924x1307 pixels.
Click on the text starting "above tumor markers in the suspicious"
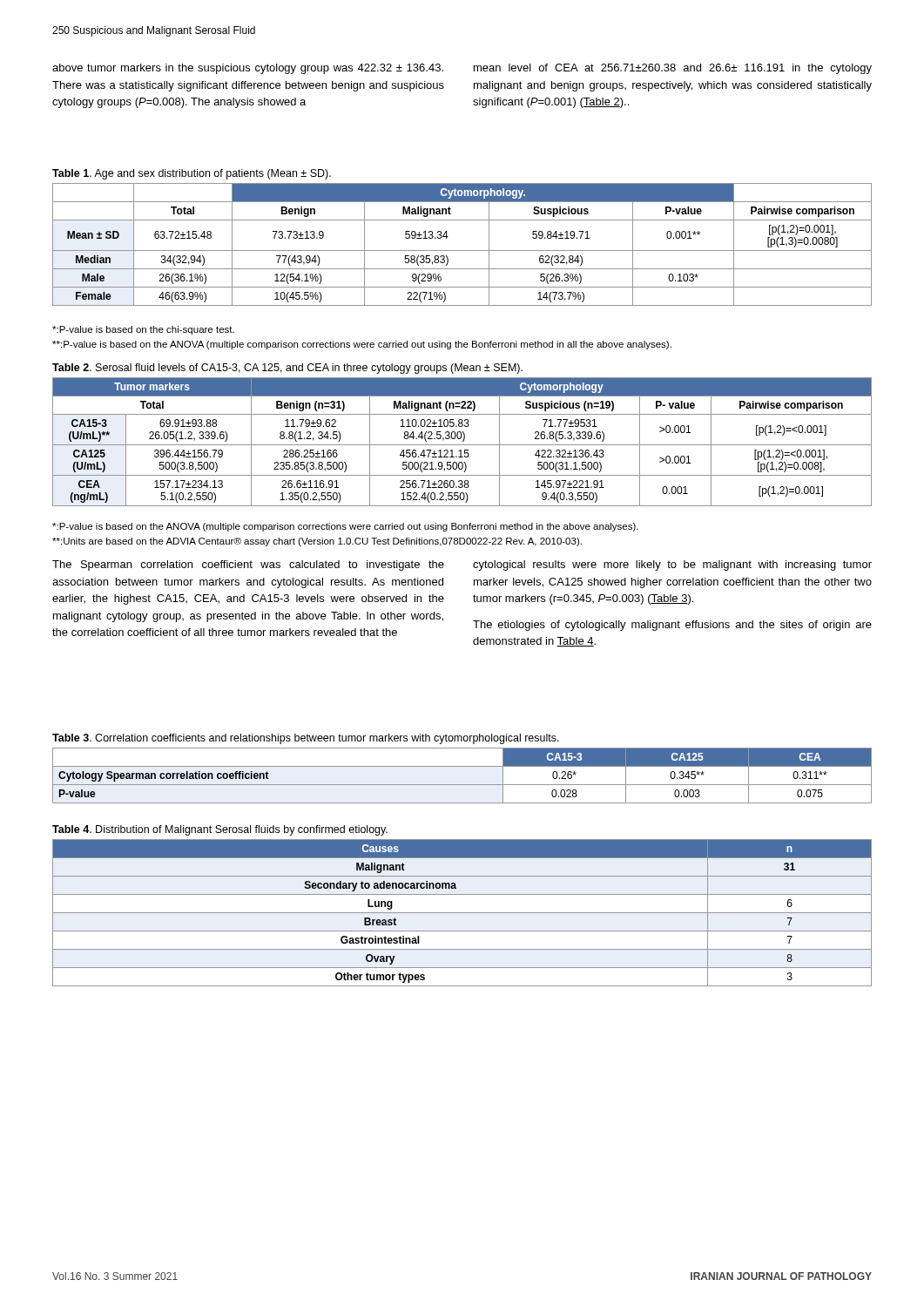click(x=248, y=85)
